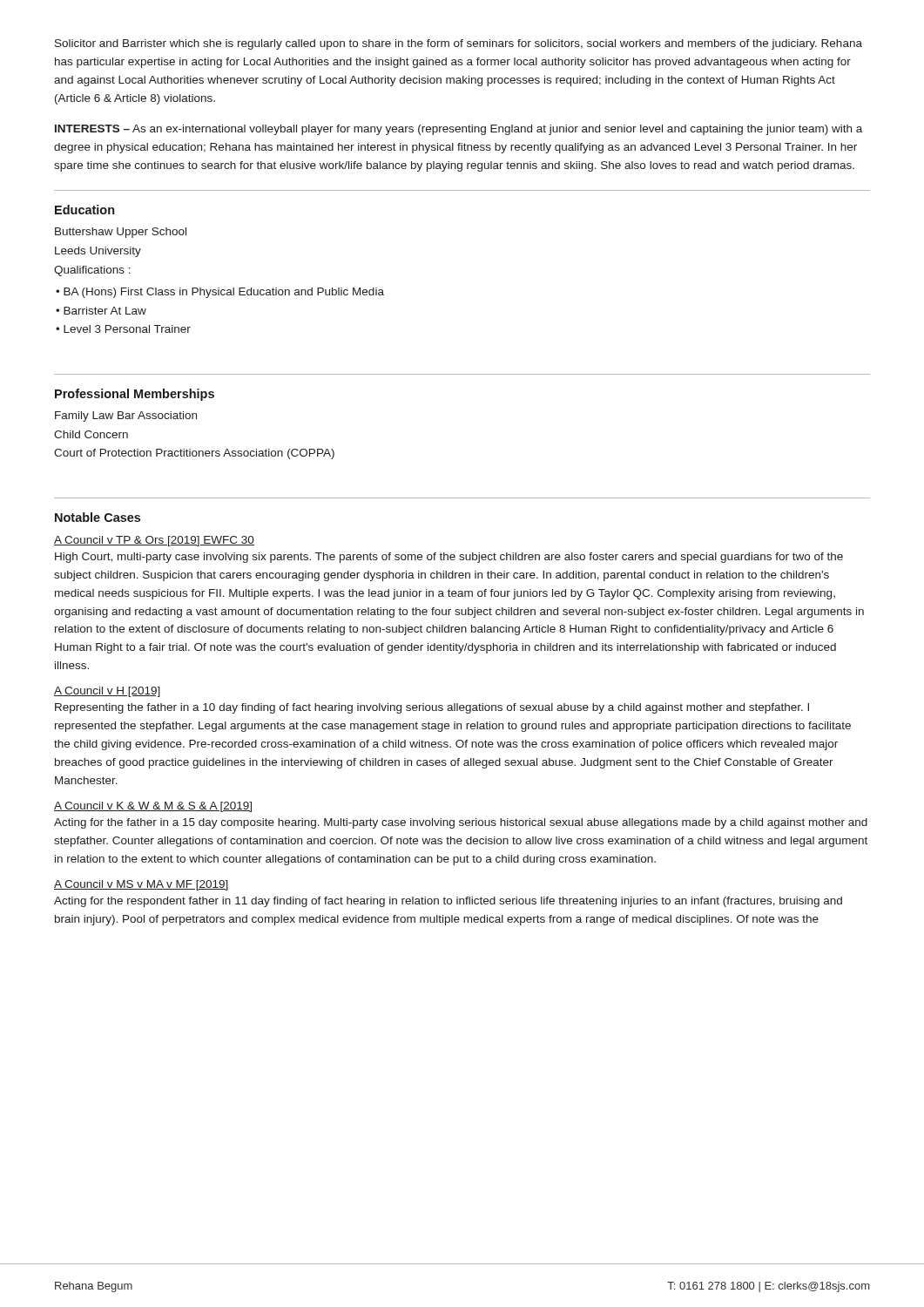Navigate to the region starting "Acting for the respondent father"

pos(448,909)
